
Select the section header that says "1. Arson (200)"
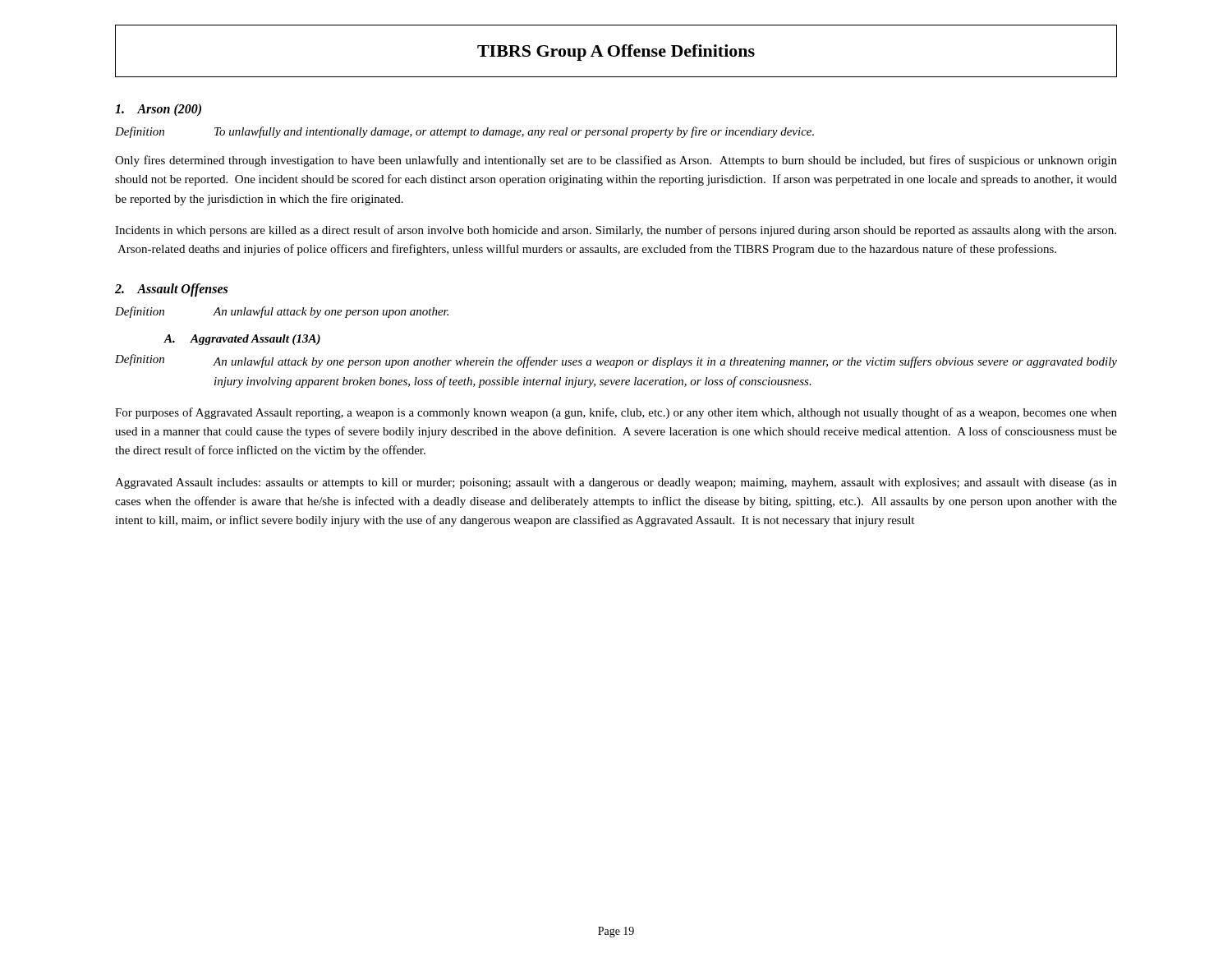tap(158, 110)
